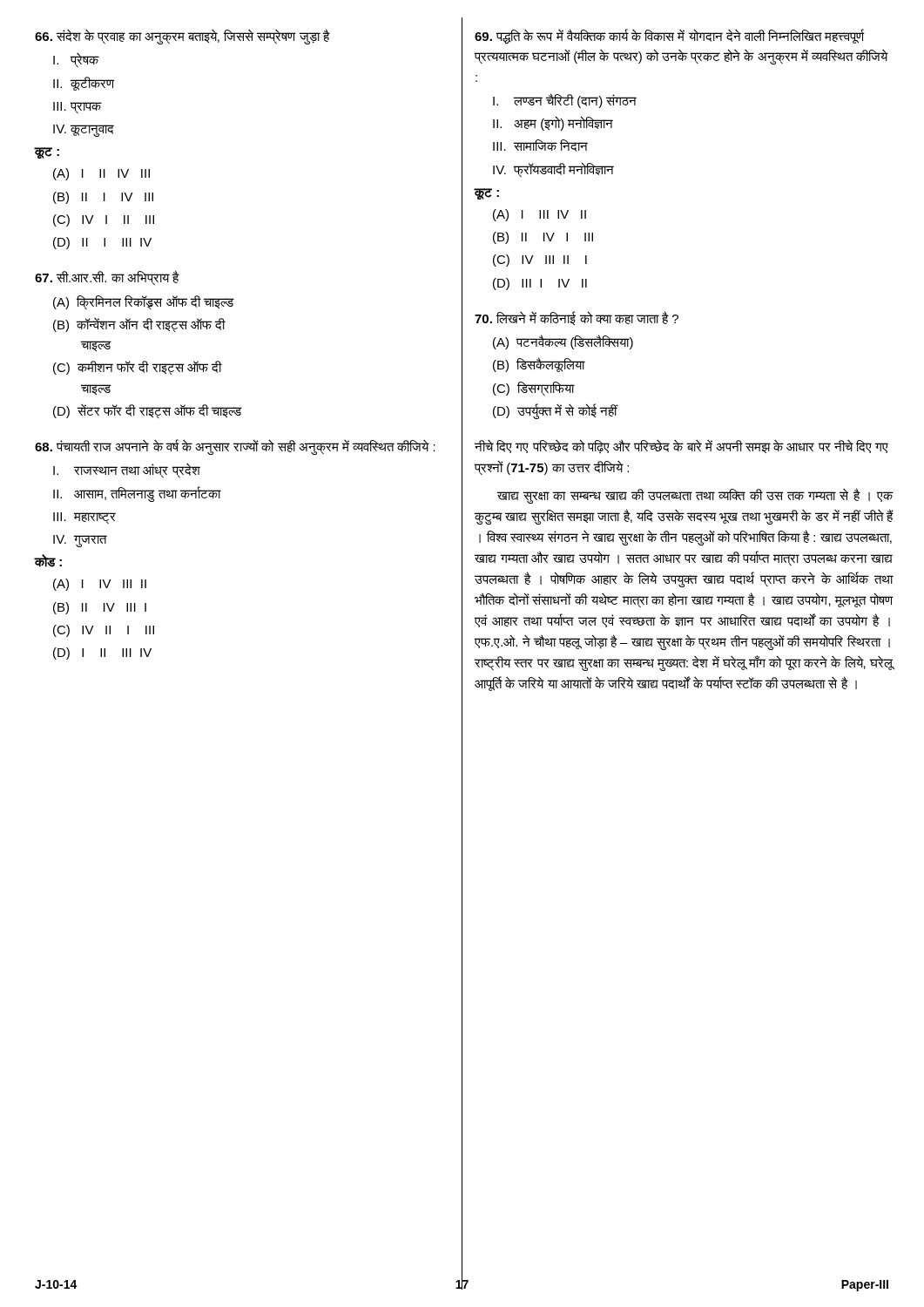Locate the block of text that opens with "66. संदेश के"
Screen dimensions: 1307x924
pyautogui.click(x=182, y=37)
